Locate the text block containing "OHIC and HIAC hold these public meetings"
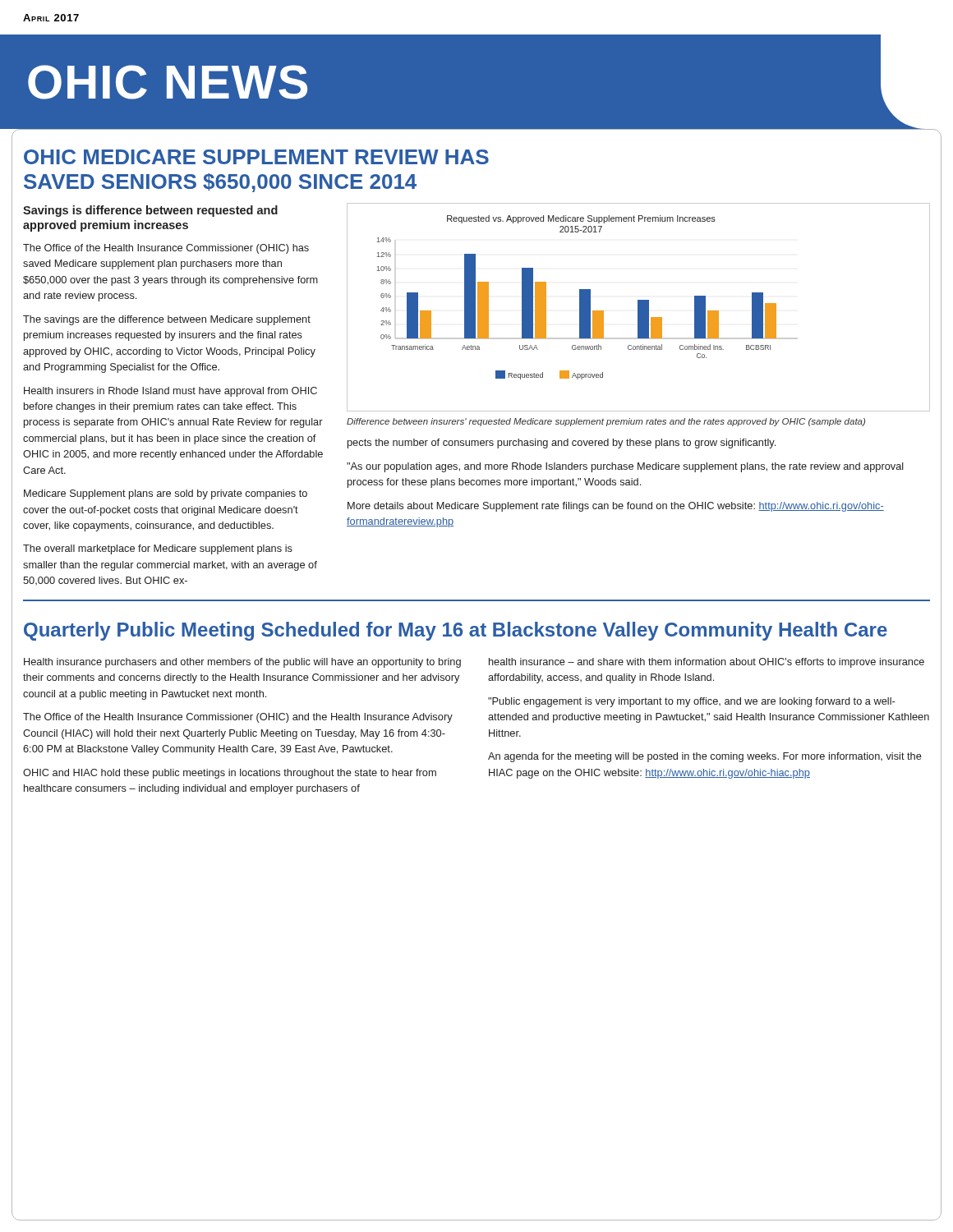This screenshot has height=1232, width=953. [230, 780]
